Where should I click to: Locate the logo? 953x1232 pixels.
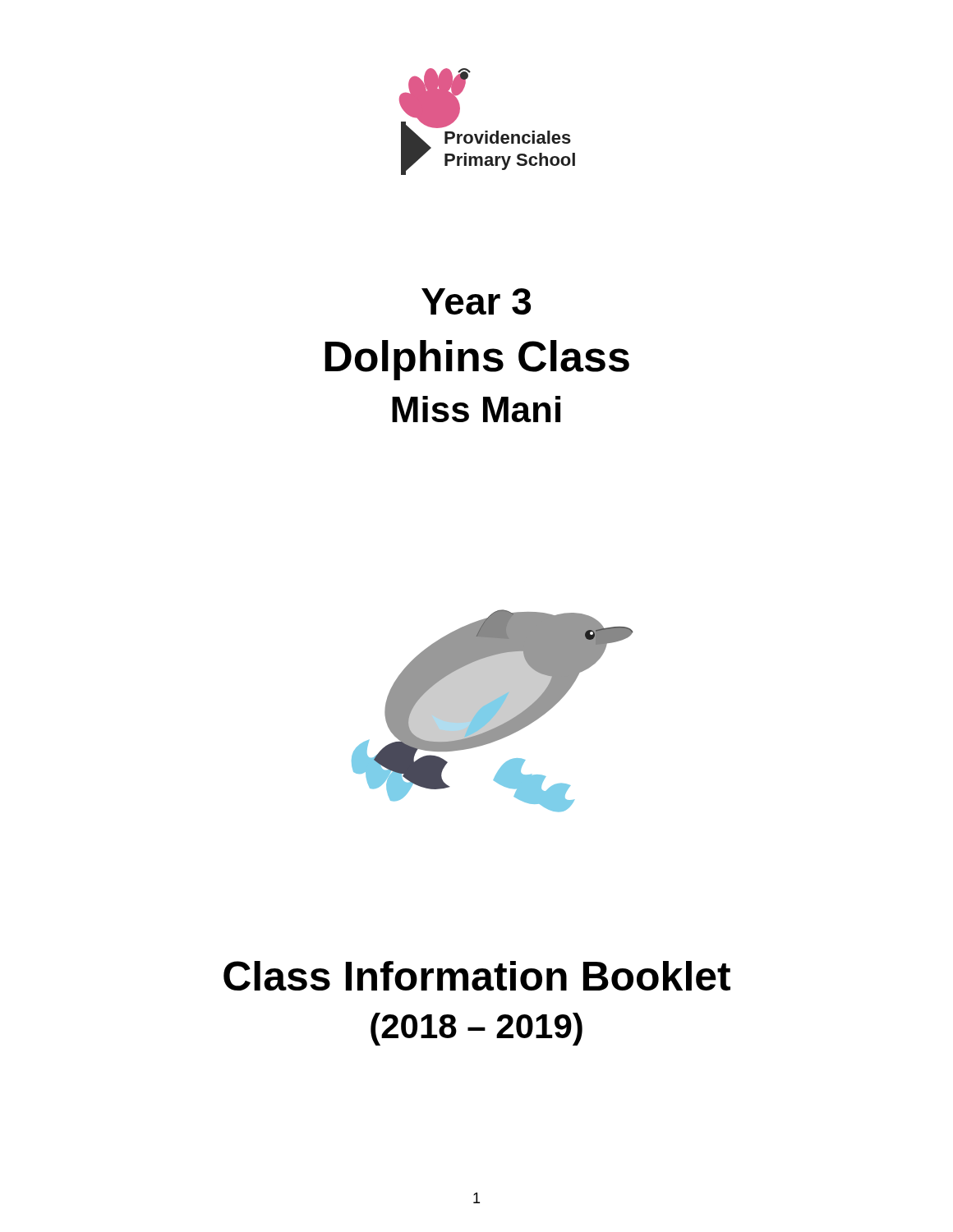[476, 121]
